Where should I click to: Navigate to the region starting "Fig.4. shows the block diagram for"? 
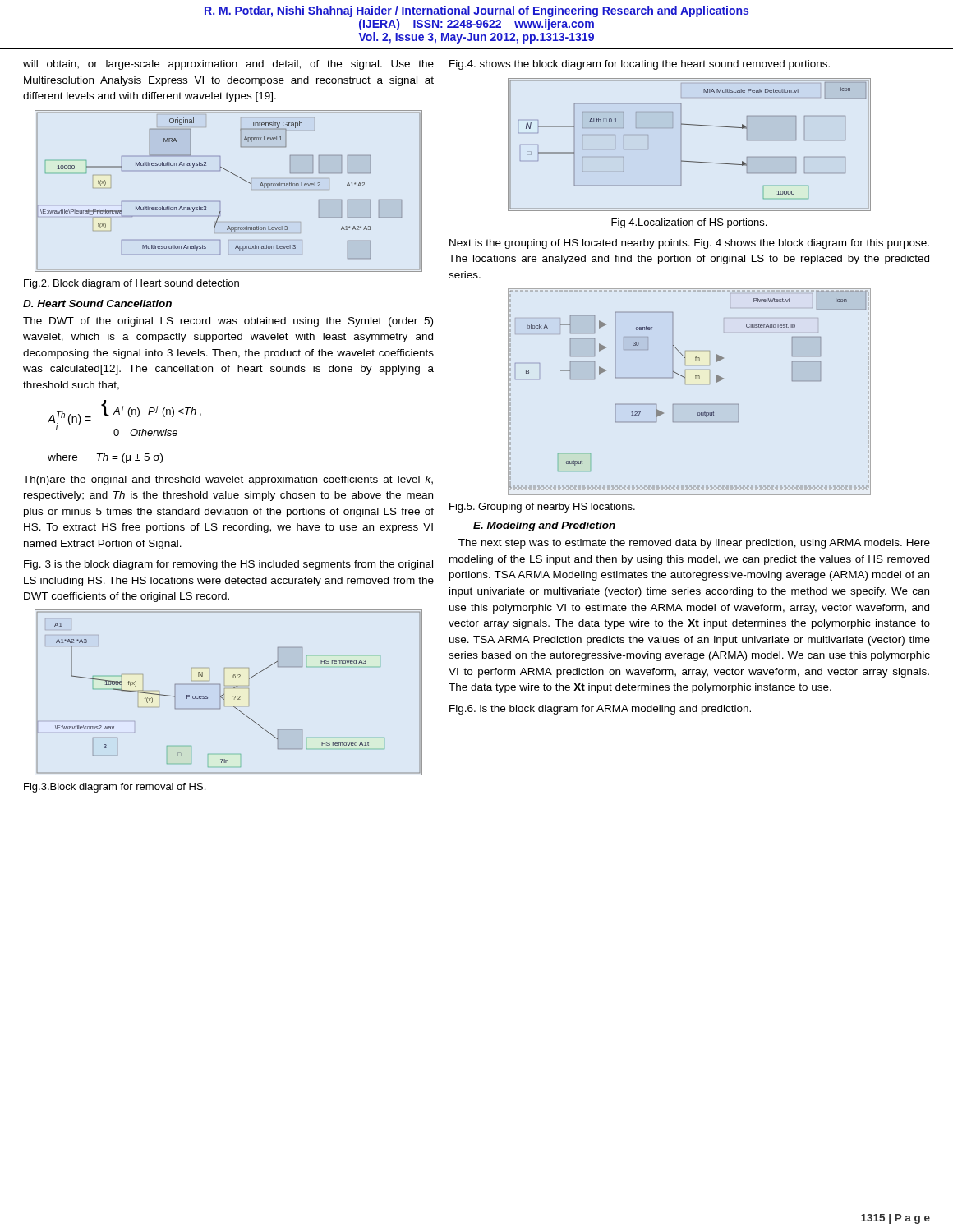pyautogui.click(x=689, y=64)
